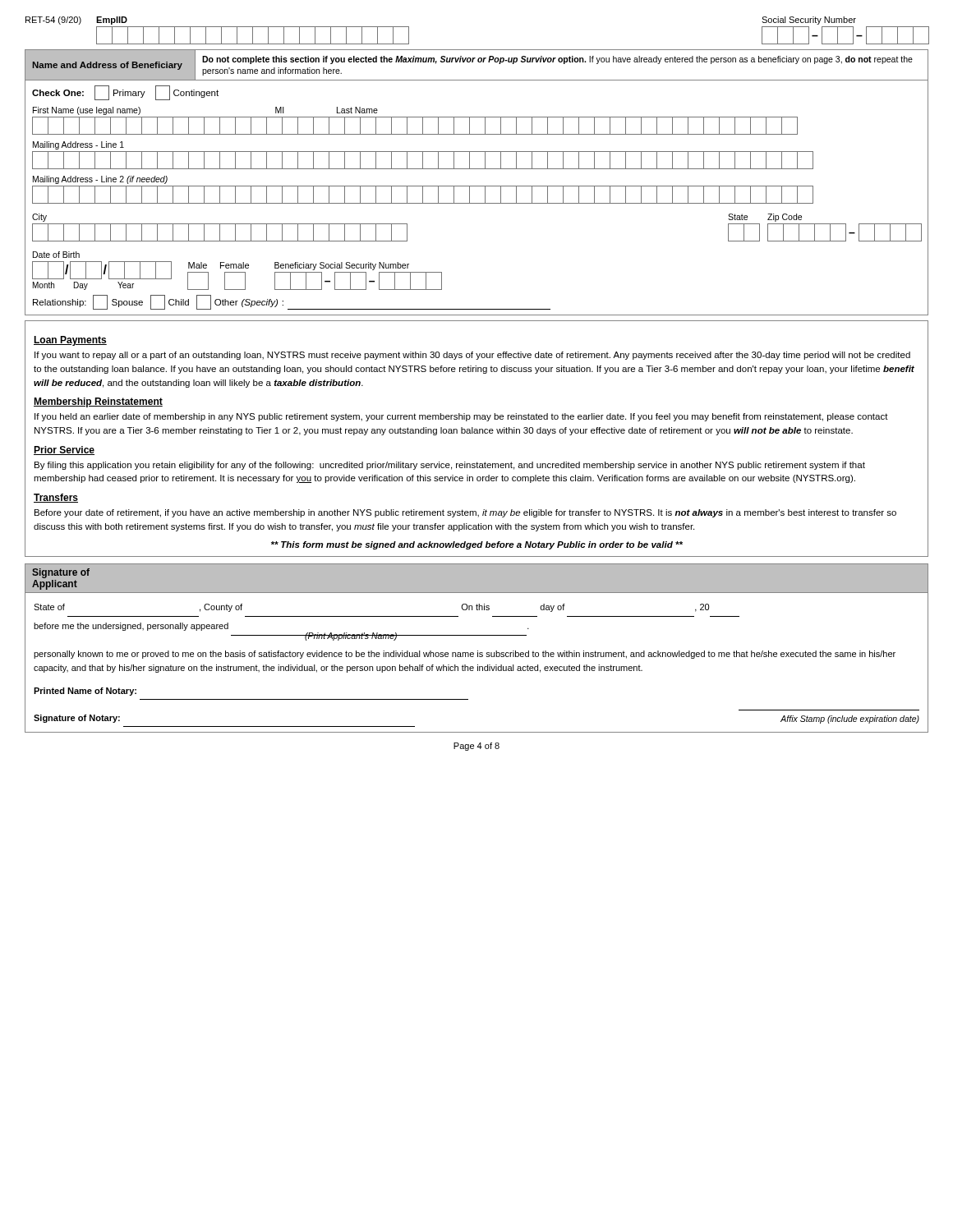The width and height of the screenshot is (953, 1232).
Task: Locate the text block containing "First Name (use"
Action: (x=205, y=110)
